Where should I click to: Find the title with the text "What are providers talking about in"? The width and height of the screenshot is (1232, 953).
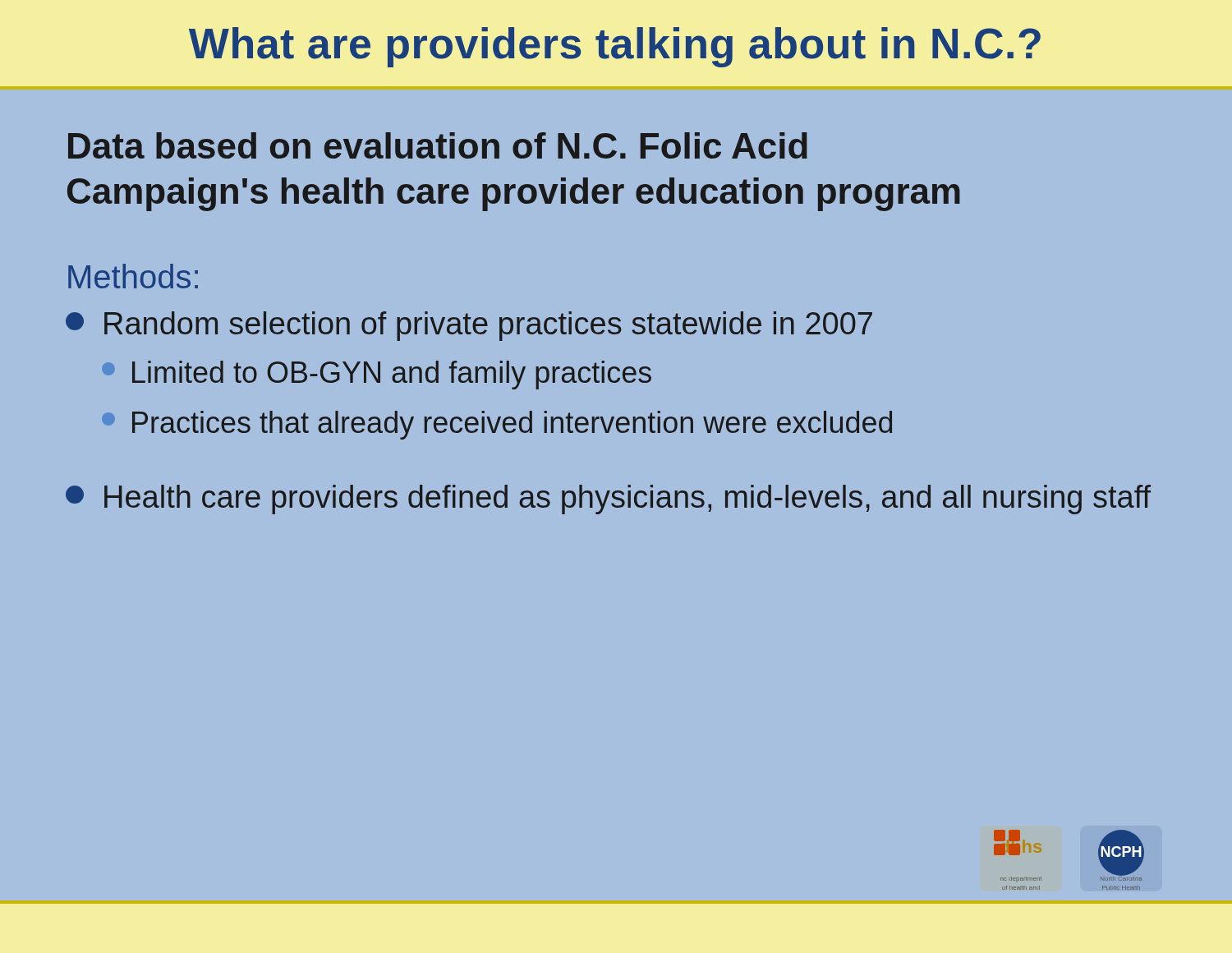click(616, 43)
